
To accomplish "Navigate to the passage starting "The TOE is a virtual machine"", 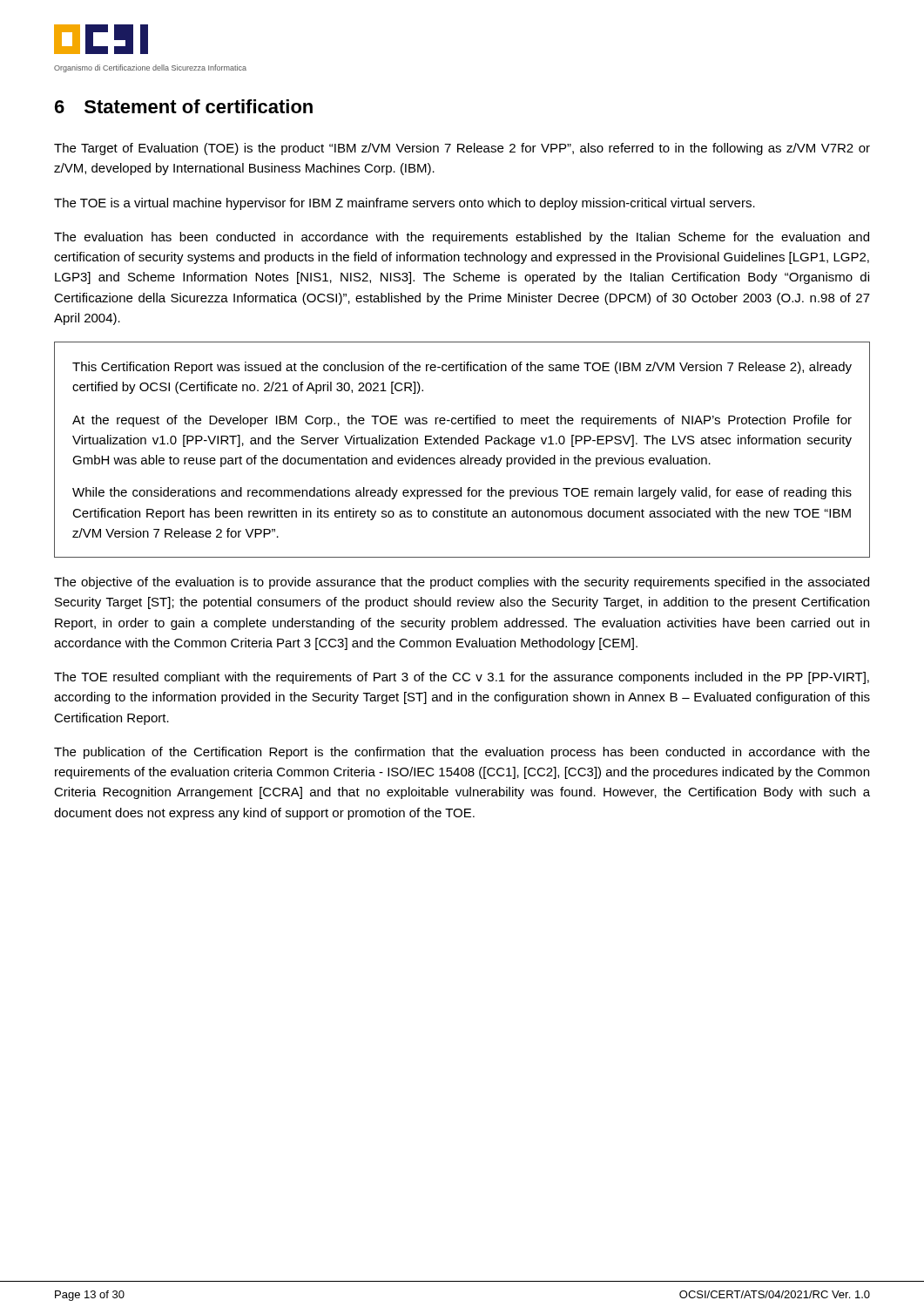I will pyautogui.click(x=405, y=202).
